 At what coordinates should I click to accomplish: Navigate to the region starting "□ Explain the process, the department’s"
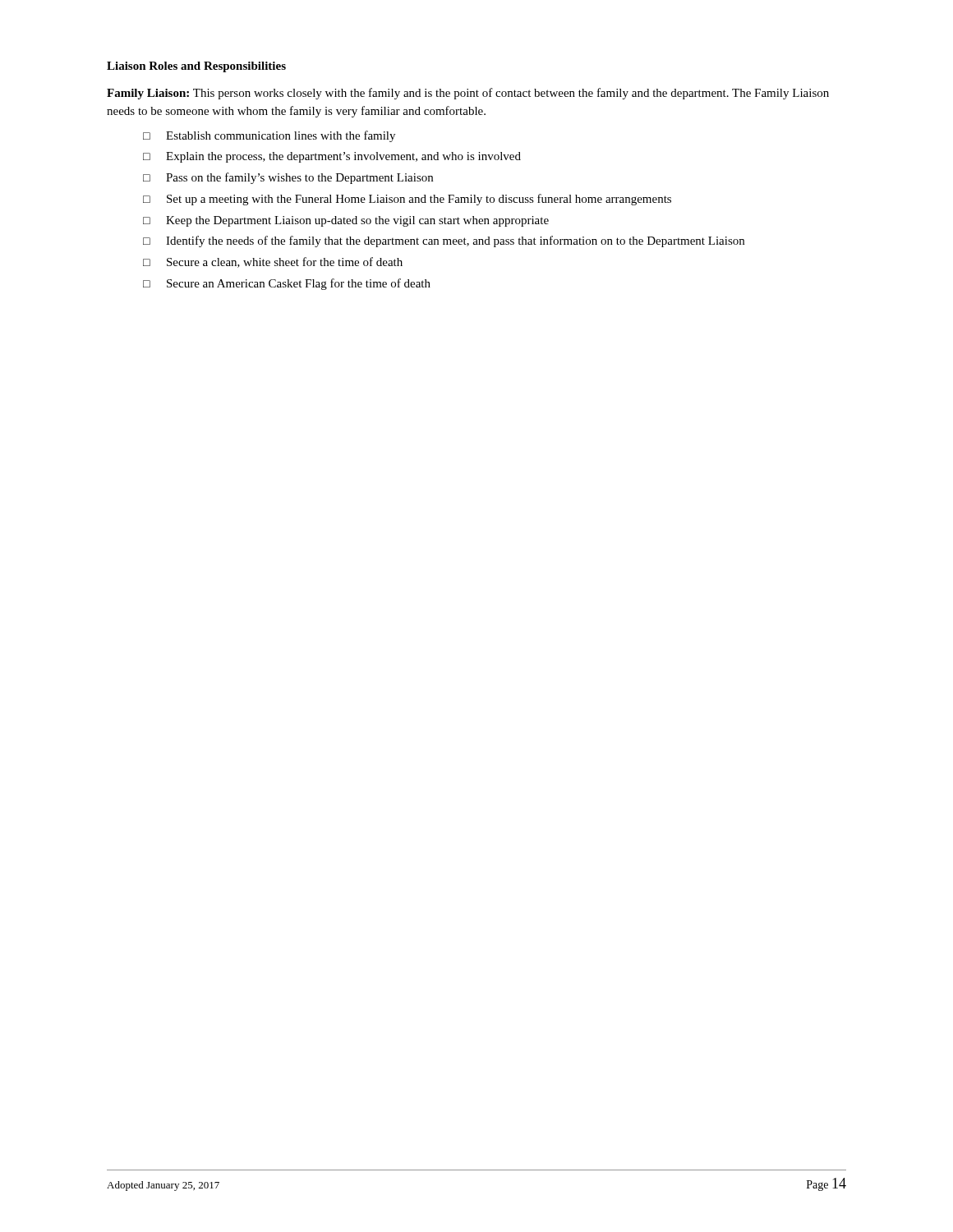click(x=495, y=157)
